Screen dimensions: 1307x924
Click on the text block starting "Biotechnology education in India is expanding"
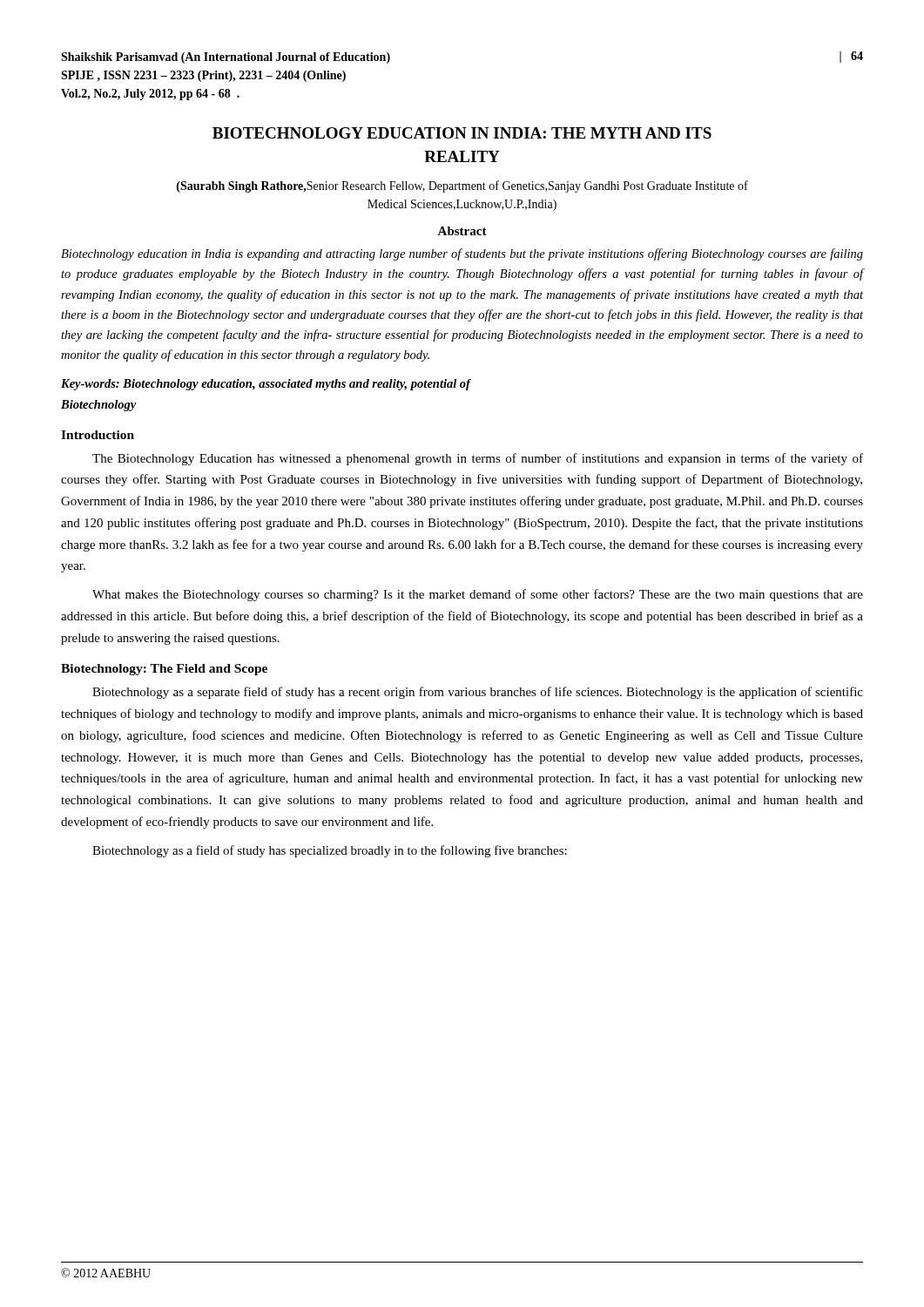[x=462, y=304]
